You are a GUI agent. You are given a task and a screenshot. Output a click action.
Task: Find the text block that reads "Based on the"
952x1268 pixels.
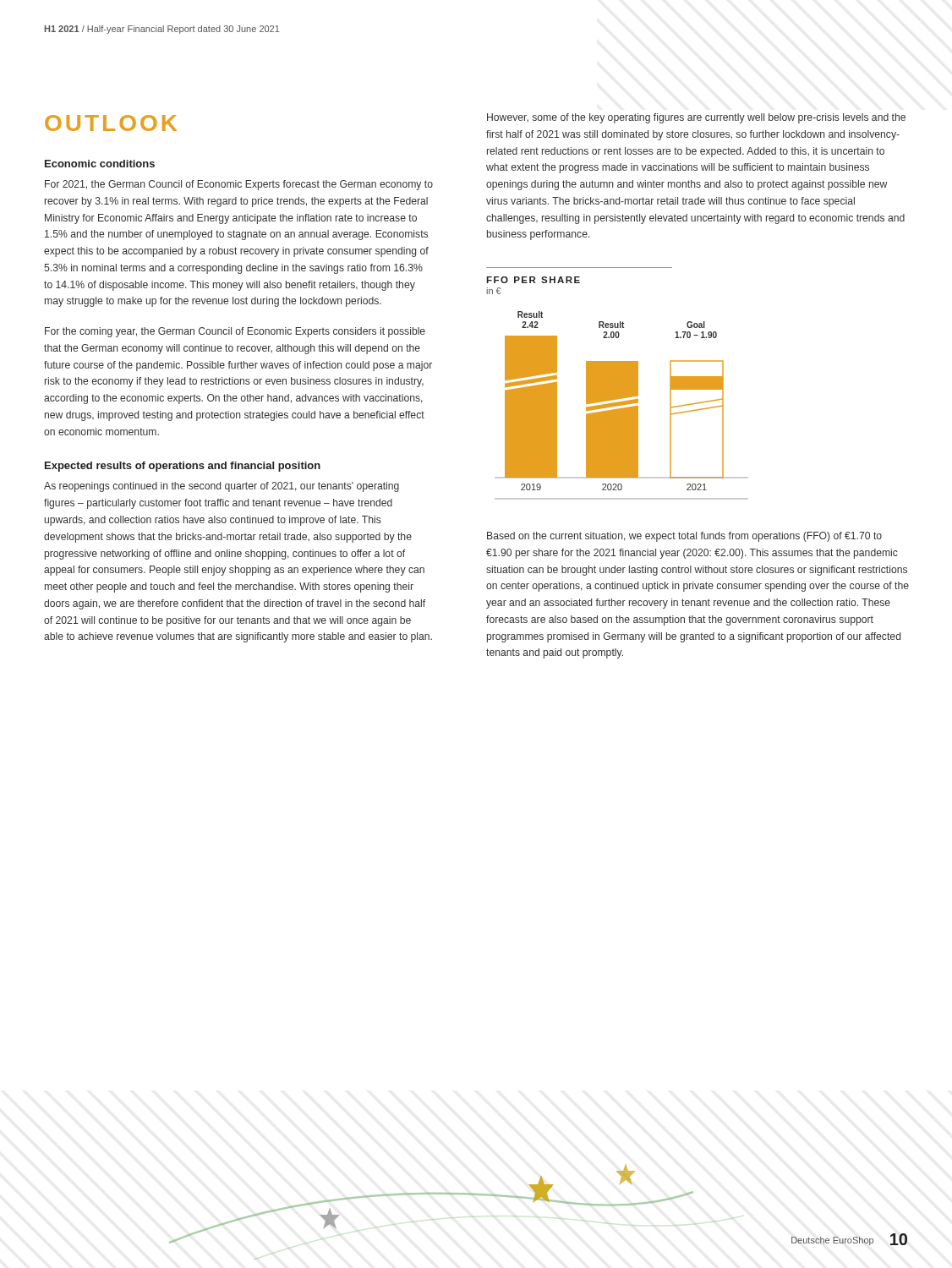pos(698,595)
